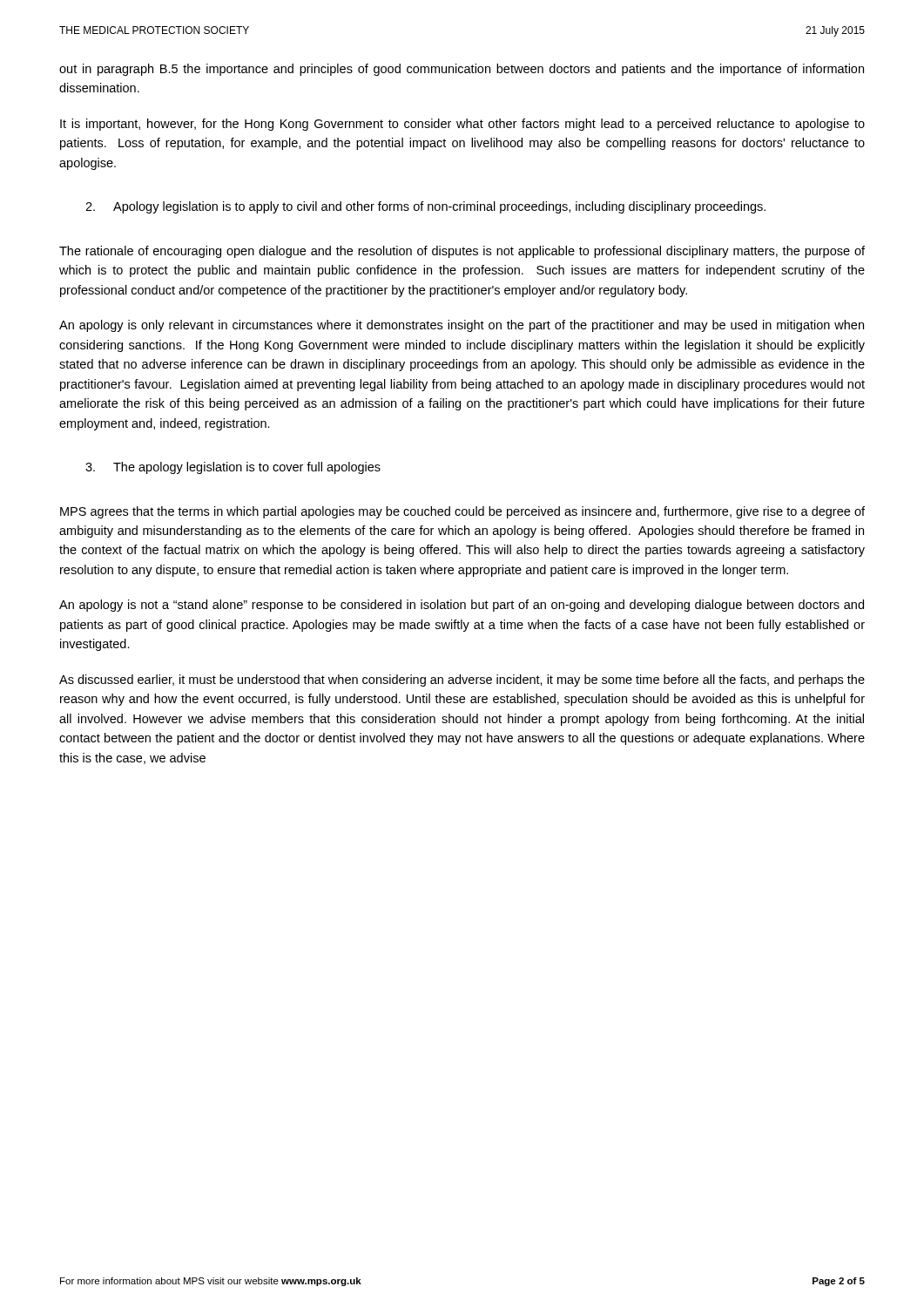Screen dimensions: 1307x924
Task: Click on the element starting "3. The apology"
Action: (x=233, y=468)
